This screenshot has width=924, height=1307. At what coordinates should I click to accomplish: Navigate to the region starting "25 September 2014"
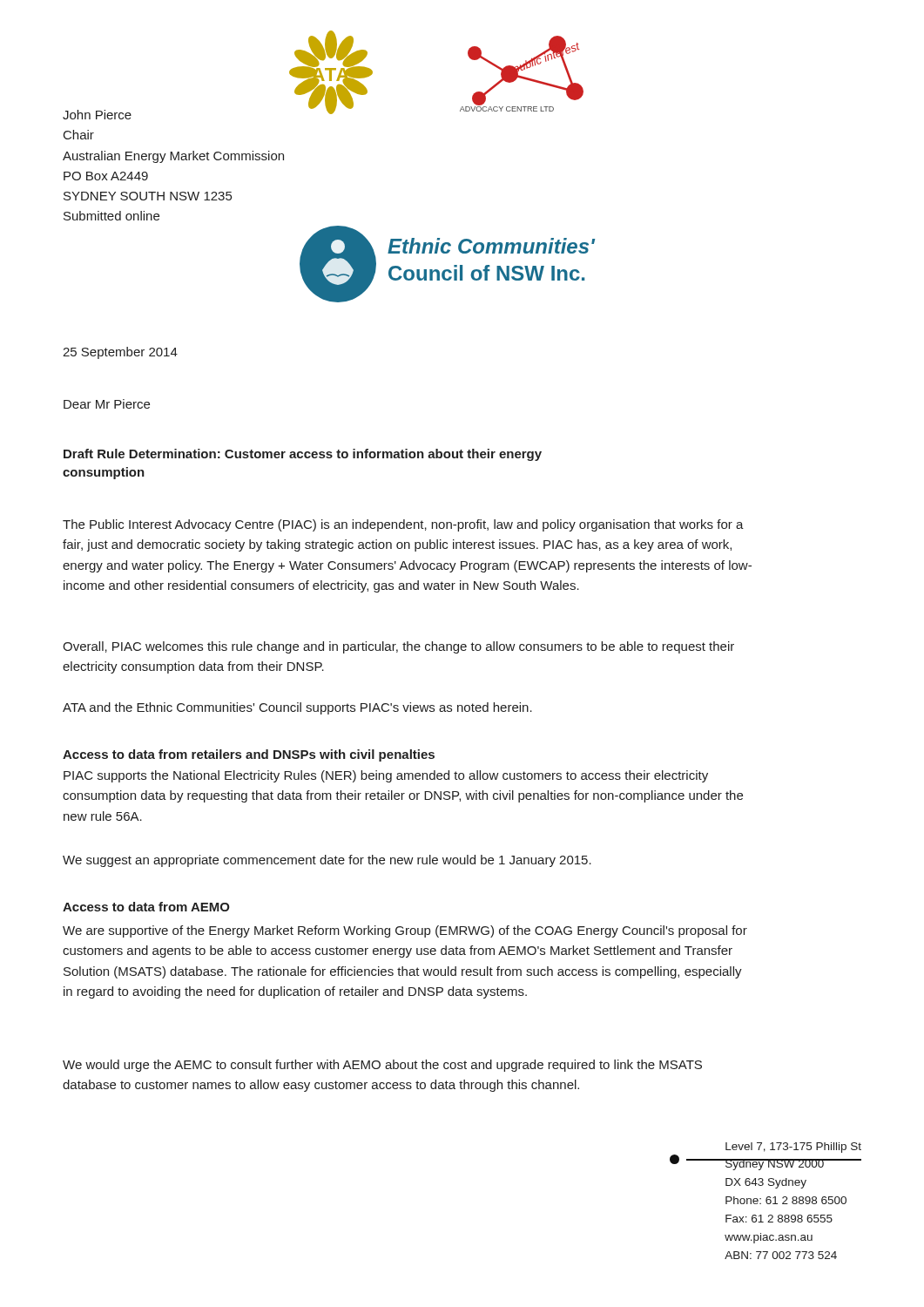click(120, 352)
